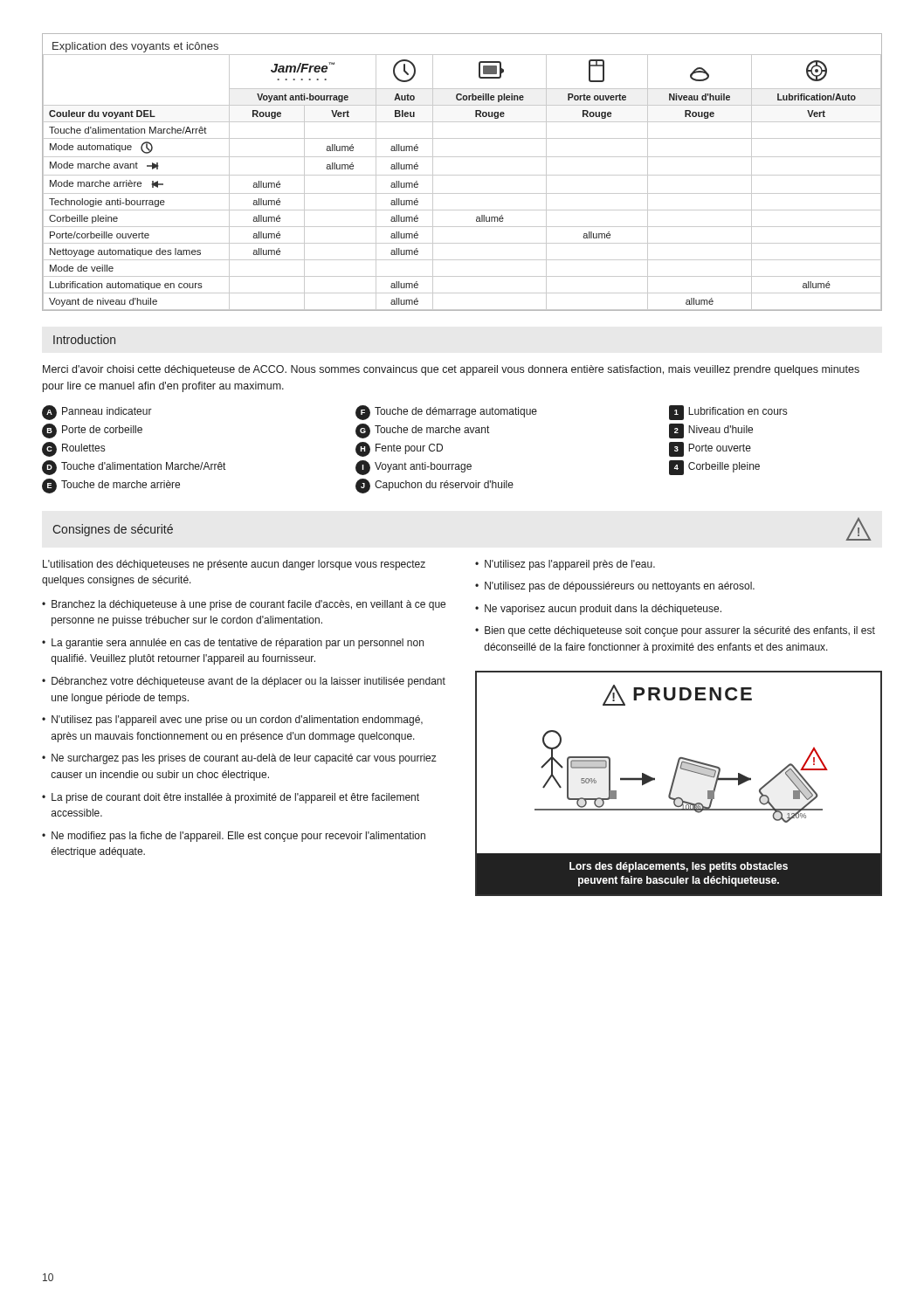Screen dimensions: 1310x924
Task: Locate the table with the text "Jam / Free ™ •"
Action: (x=462, y=172)
